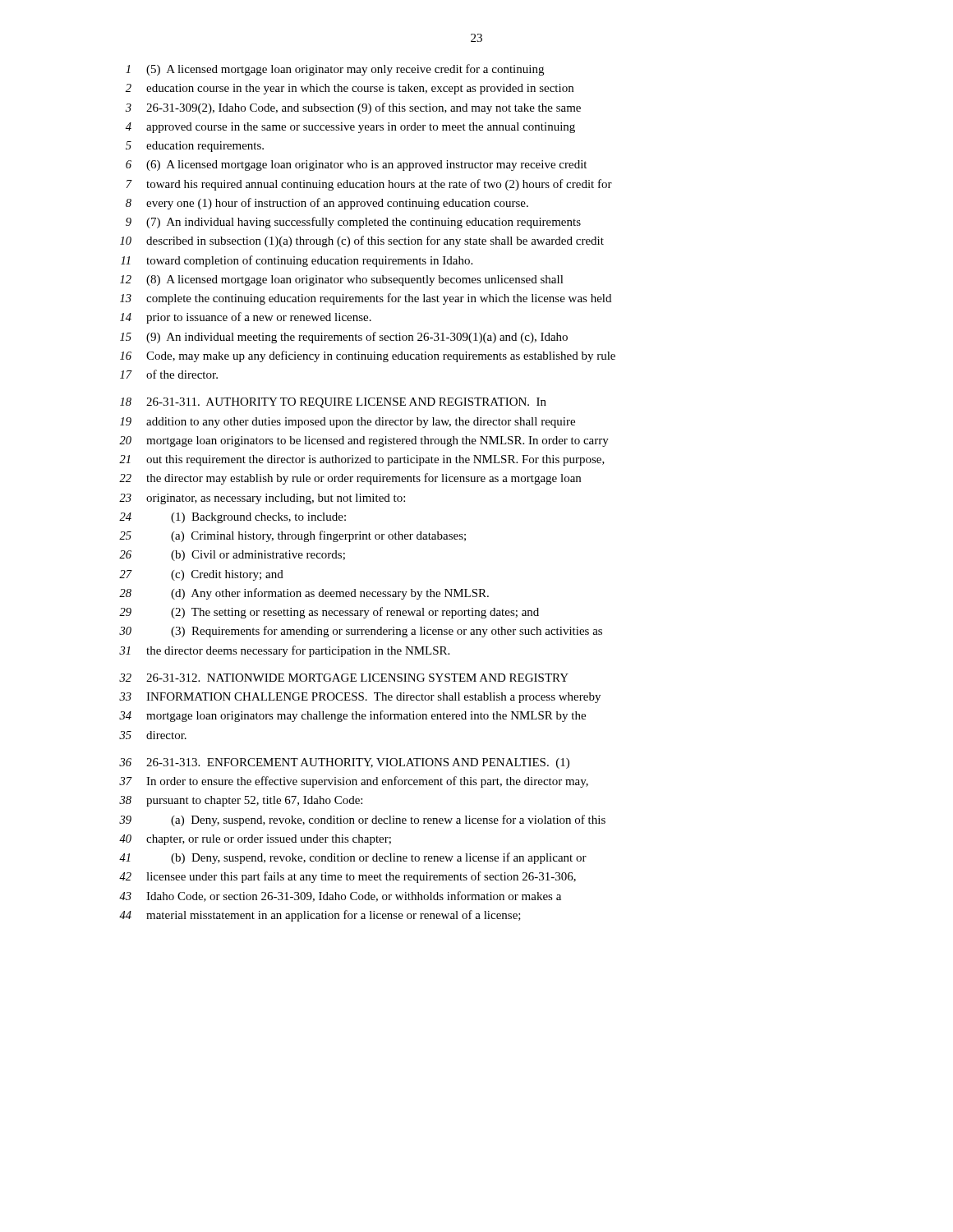Where is the passage that starts "6 (6) A licensed mortgage"?
The image size is (953, 1232).
(x=476, y=184)
